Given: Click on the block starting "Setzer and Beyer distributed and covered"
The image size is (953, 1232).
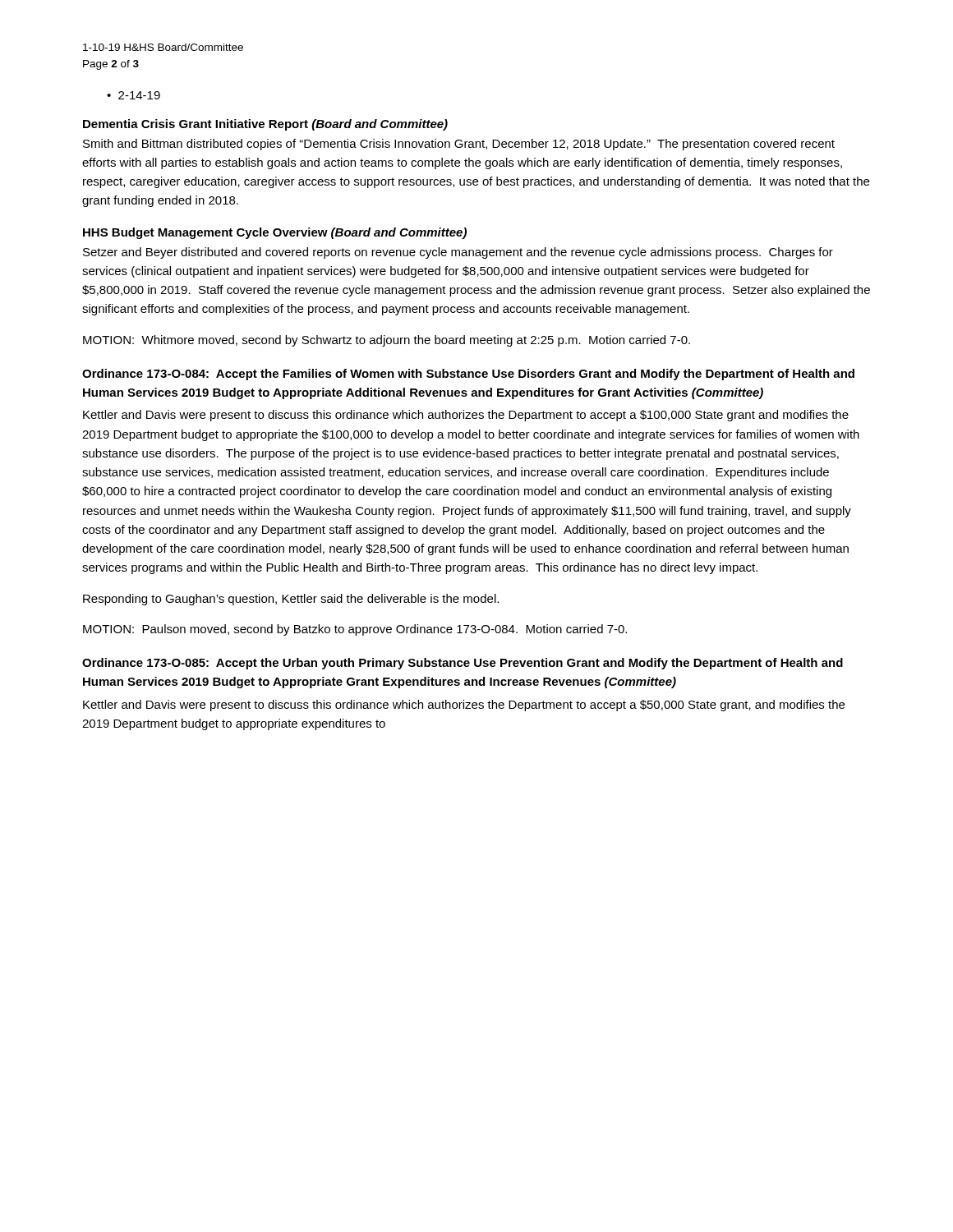Looking at the screenshot, I should pyautogui.click(x=476, y=280).
